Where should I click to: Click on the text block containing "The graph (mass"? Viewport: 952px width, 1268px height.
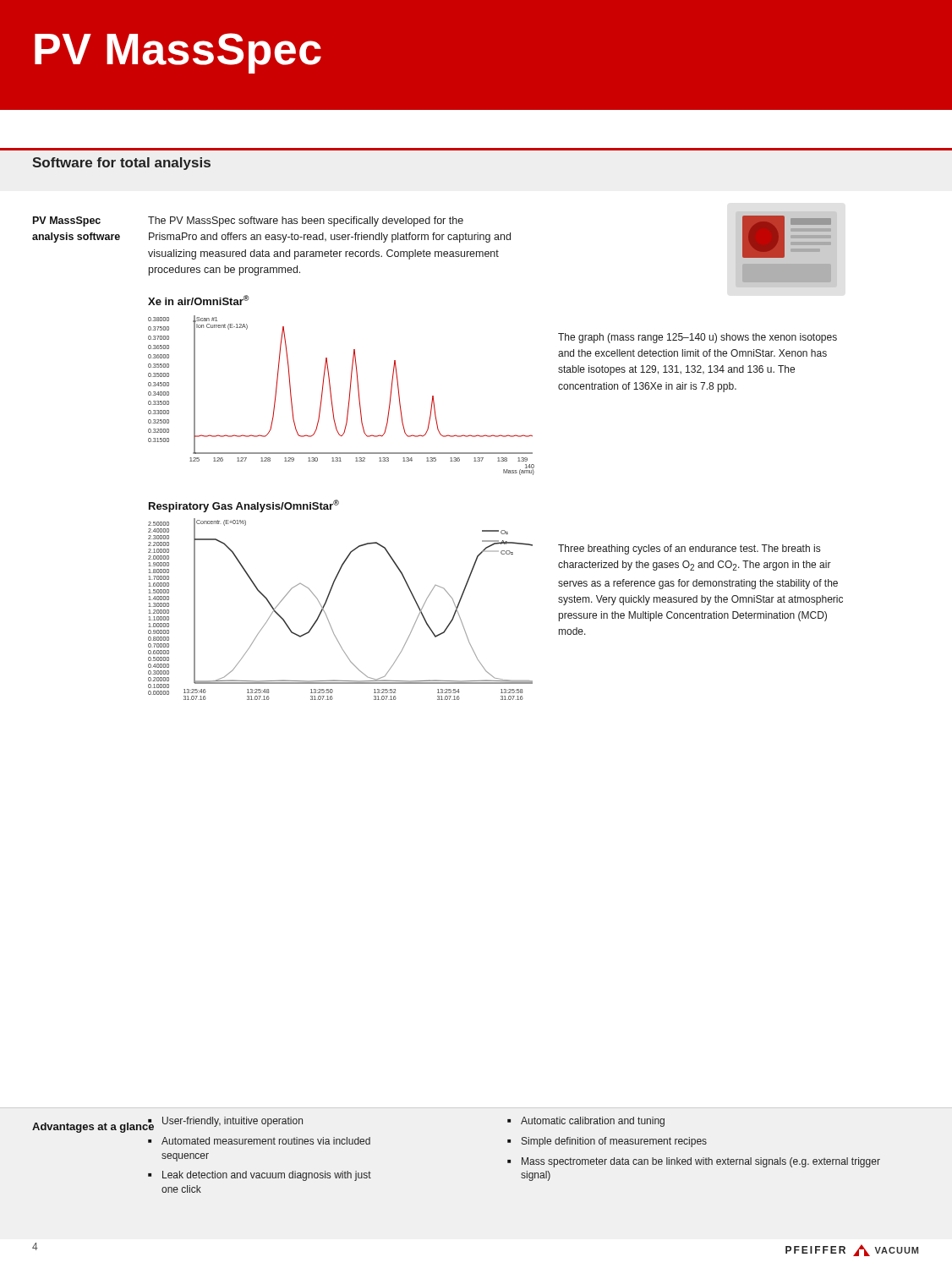[698, 362]
